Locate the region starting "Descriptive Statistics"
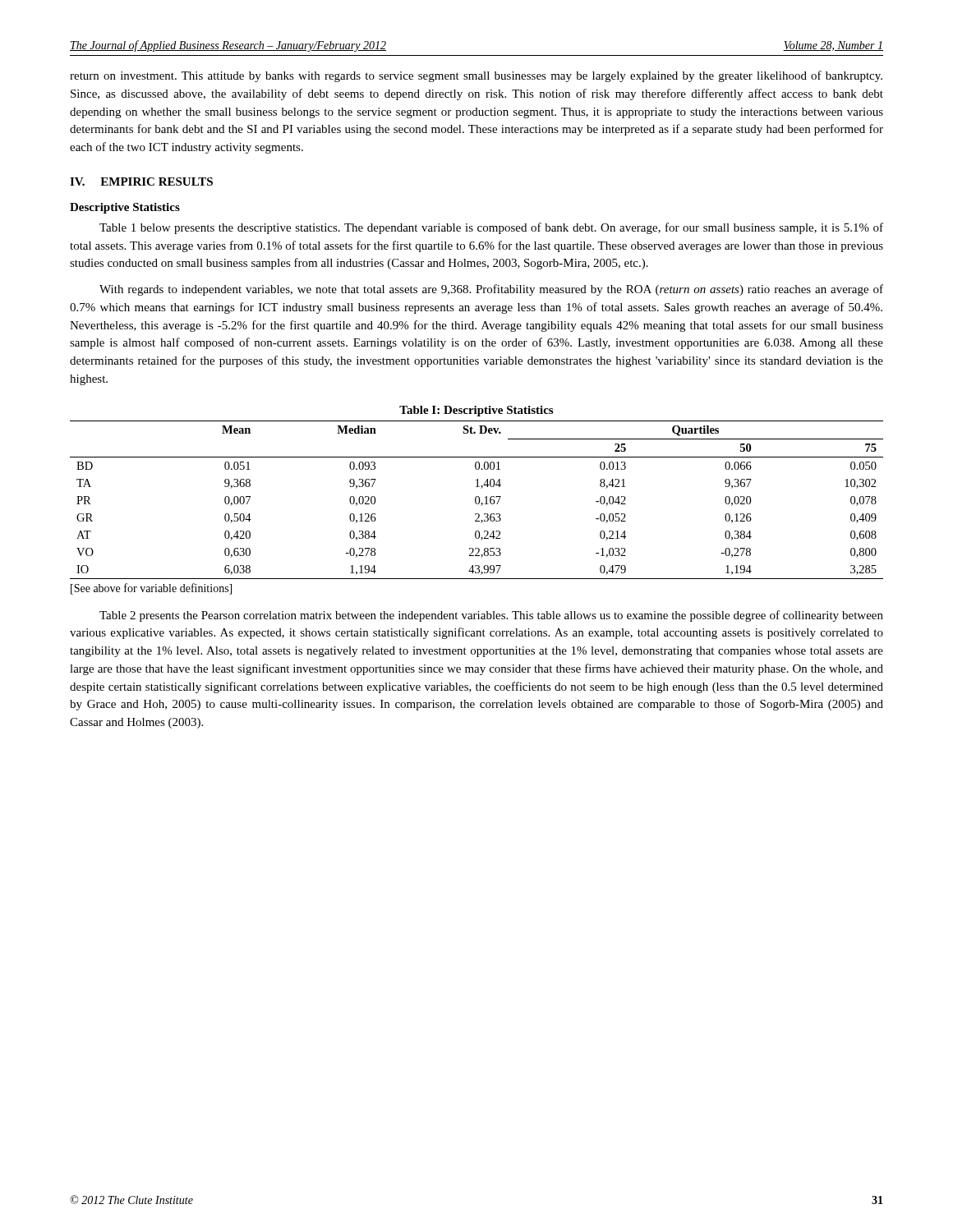The width and height of the screenshot is (953, 1232). (x=125, y=207)
